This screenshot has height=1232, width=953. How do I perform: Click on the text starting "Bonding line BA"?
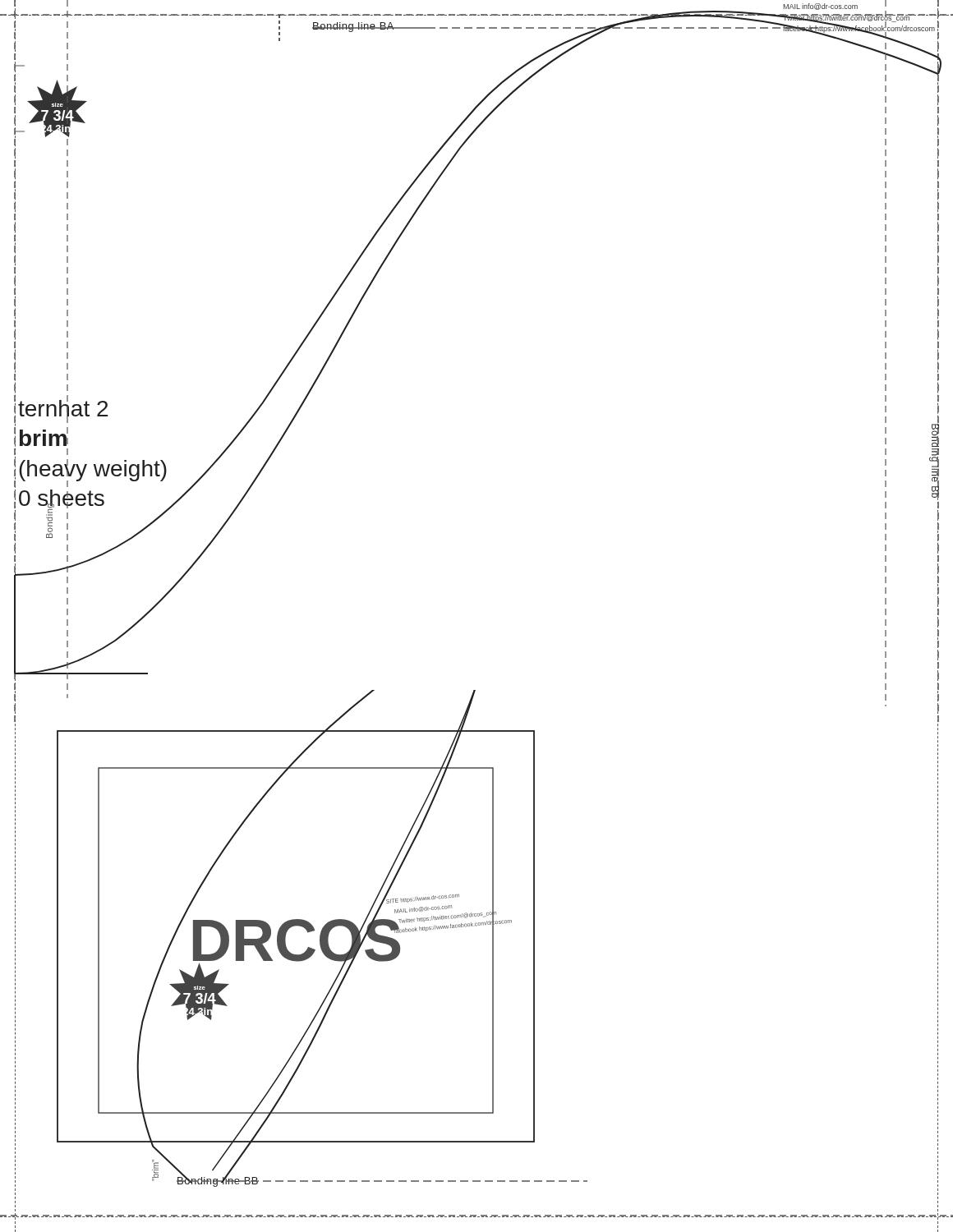353,26
